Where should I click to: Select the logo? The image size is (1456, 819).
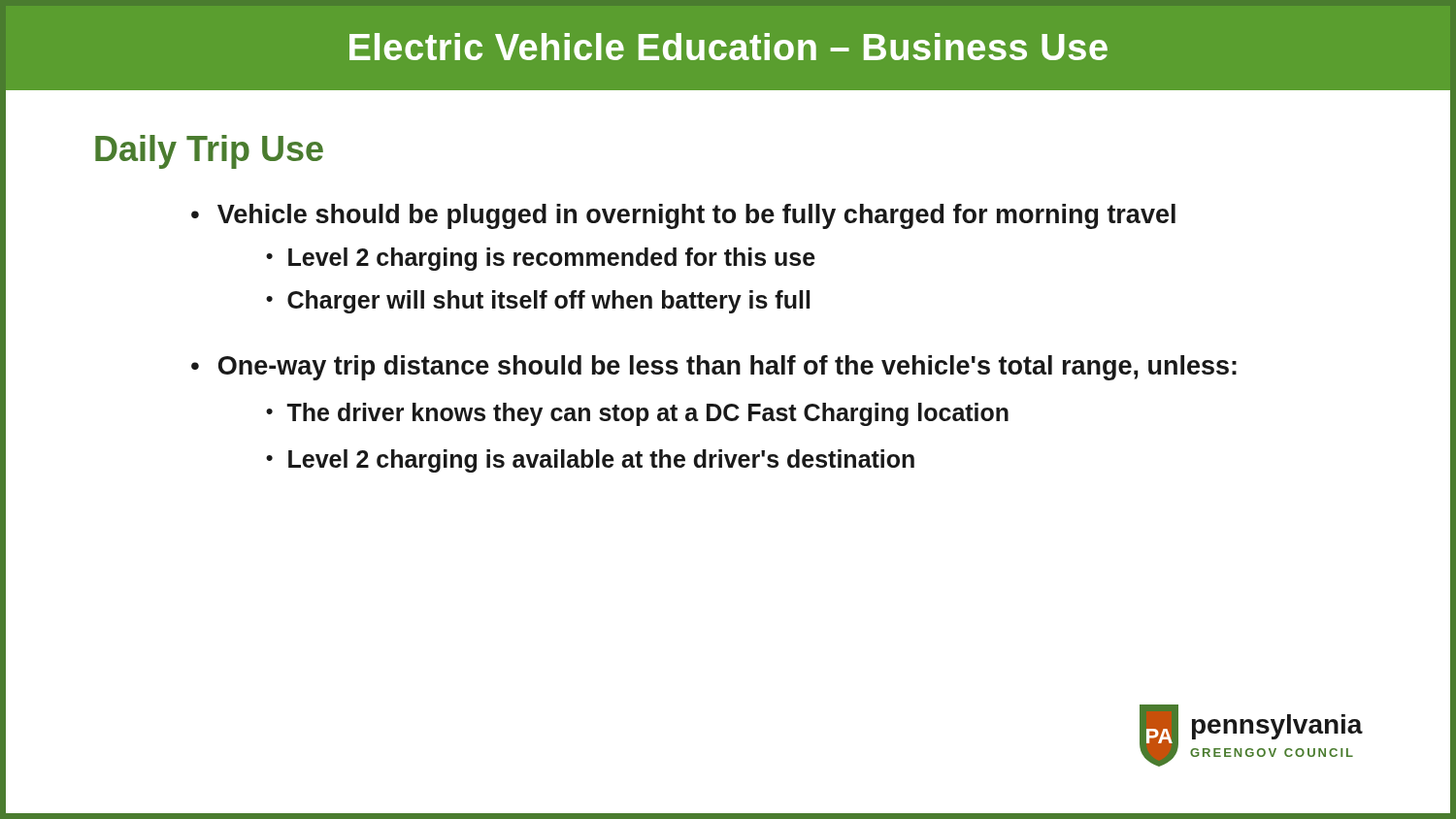point(1246,736)
